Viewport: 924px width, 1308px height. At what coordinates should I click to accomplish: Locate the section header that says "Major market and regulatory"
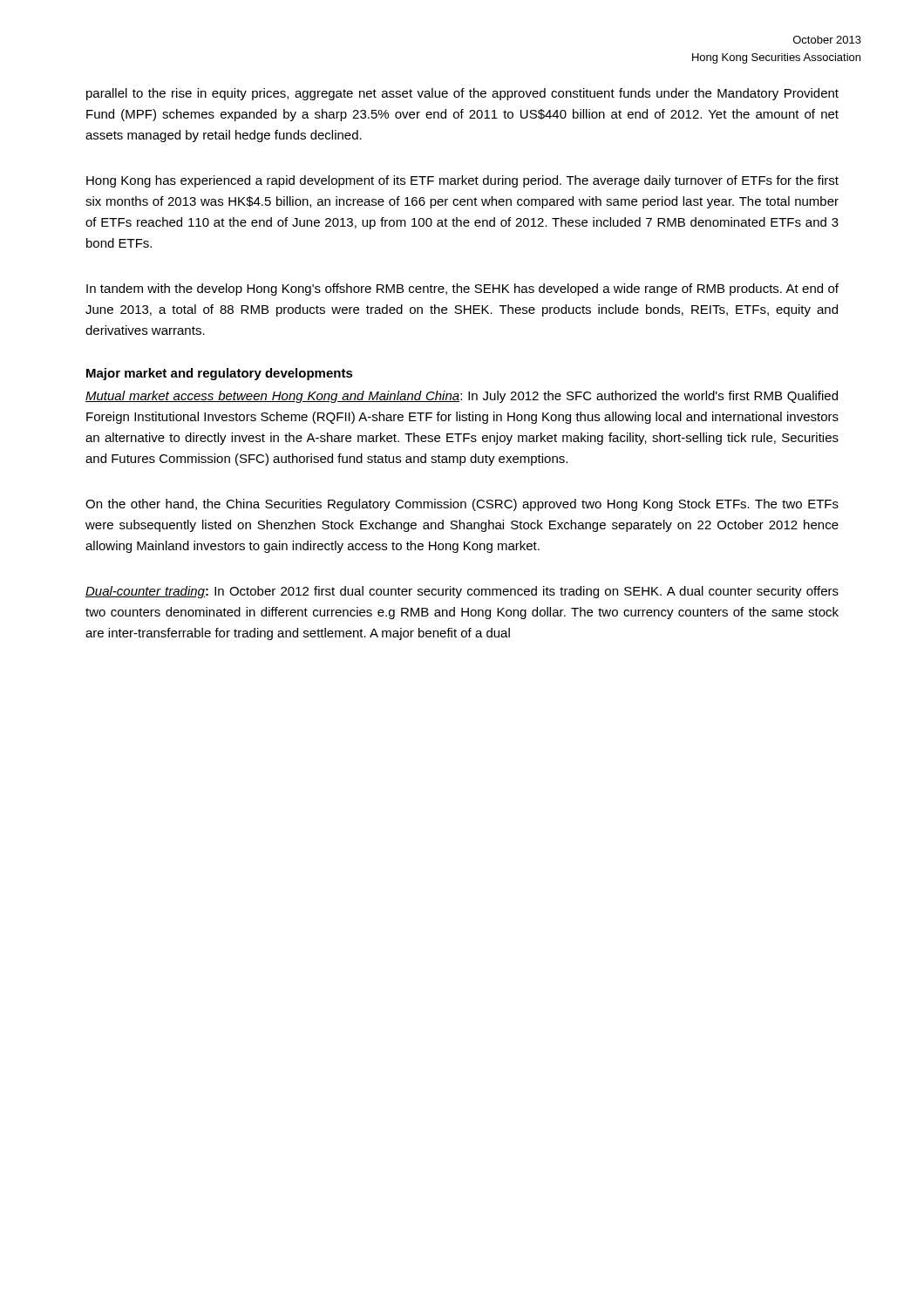click(x=219, y=373)
